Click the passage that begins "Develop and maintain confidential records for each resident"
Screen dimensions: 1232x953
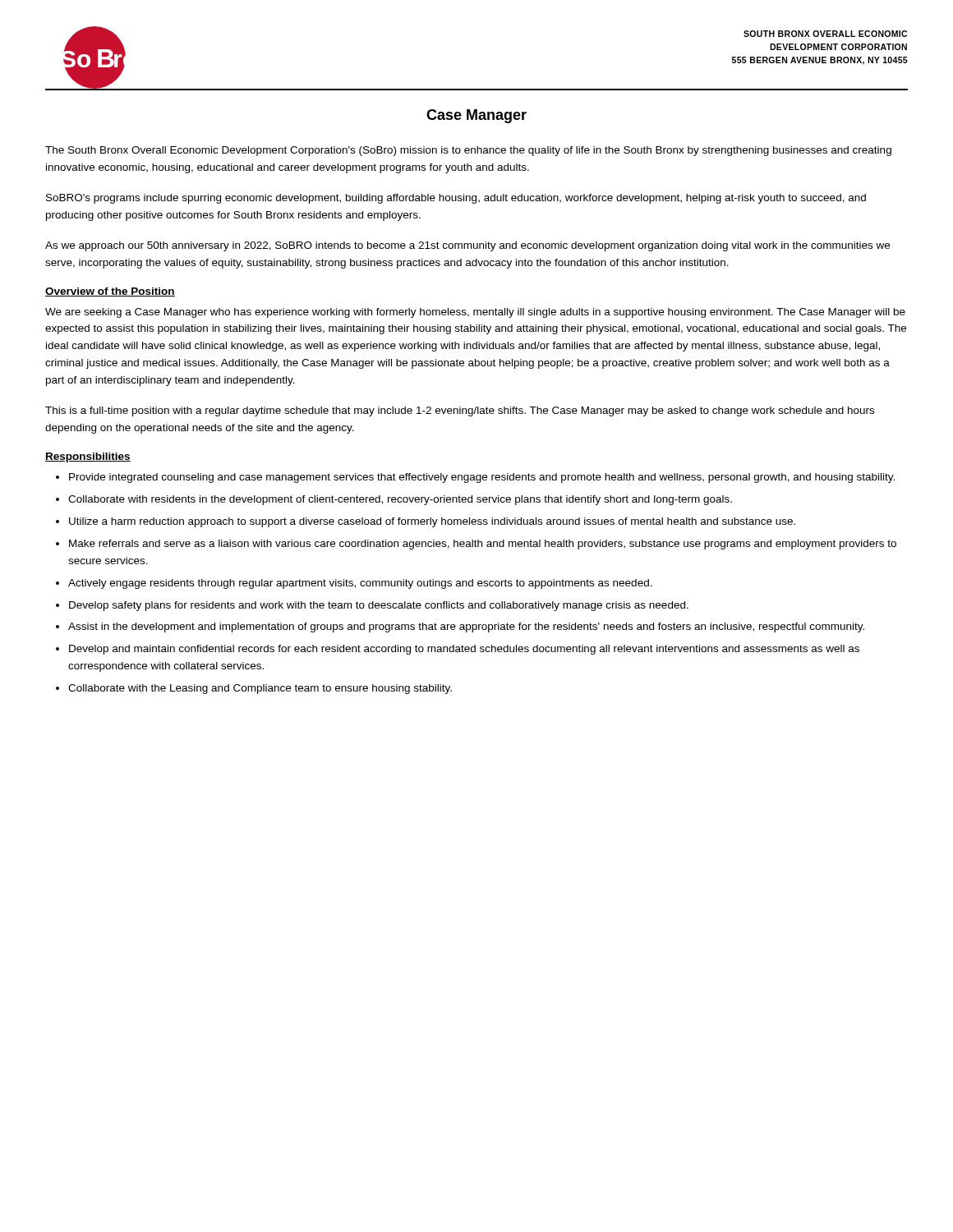(x=464, y=657)
